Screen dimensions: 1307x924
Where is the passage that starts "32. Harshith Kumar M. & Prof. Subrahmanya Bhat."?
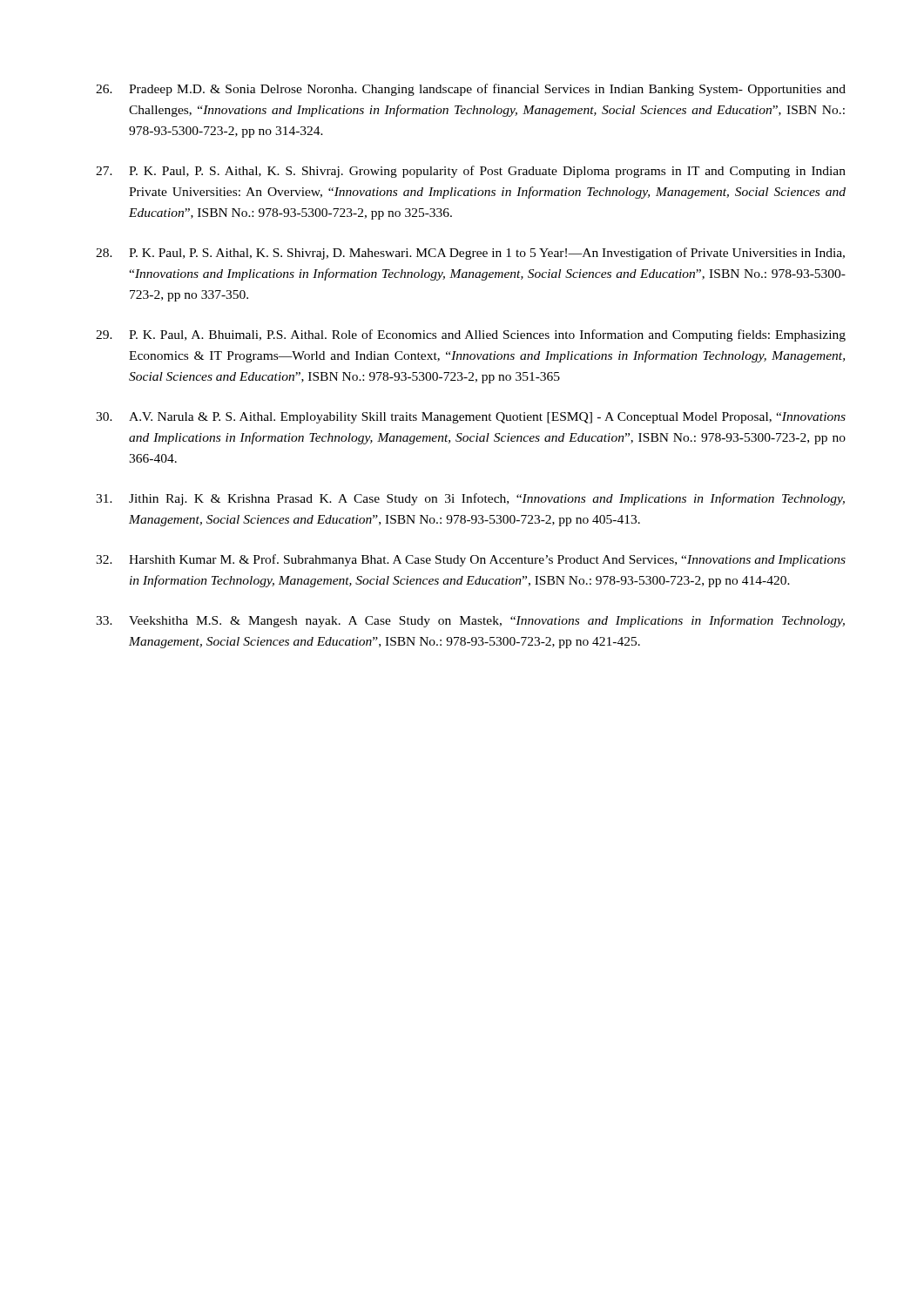pos(471,570)
